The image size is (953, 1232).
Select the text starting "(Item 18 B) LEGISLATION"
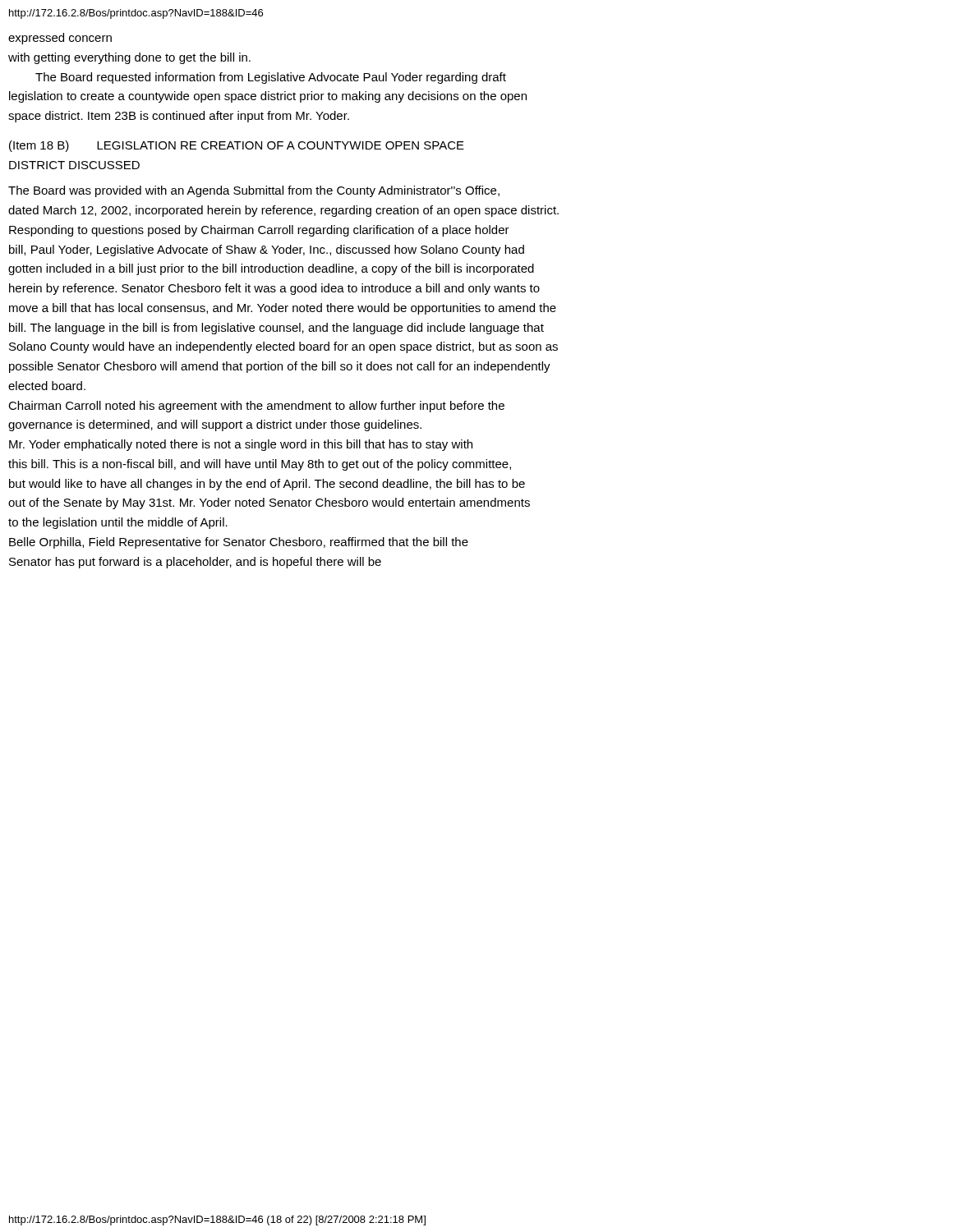[x=237, y=146]
